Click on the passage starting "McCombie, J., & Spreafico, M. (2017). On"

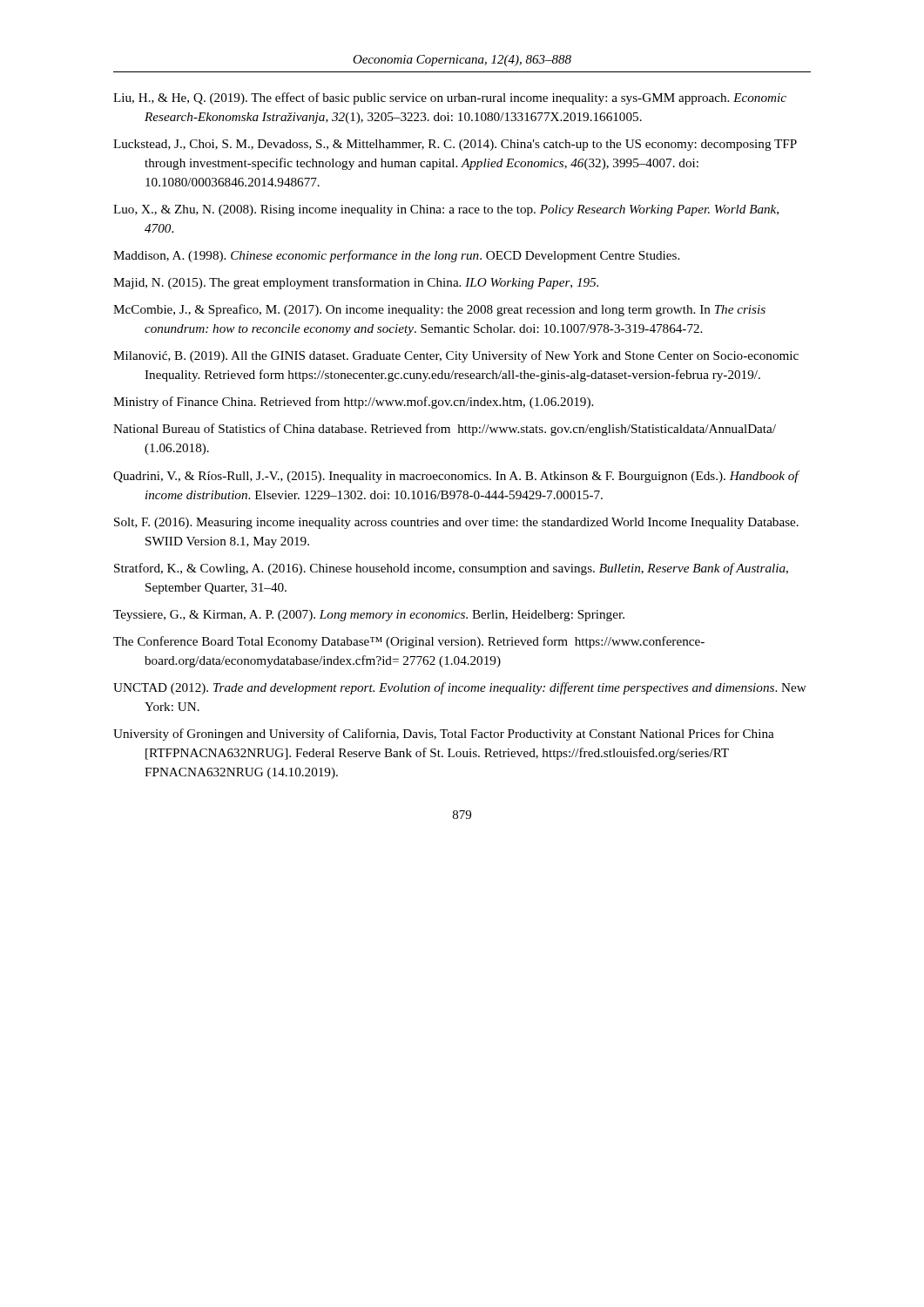(439, 319)
